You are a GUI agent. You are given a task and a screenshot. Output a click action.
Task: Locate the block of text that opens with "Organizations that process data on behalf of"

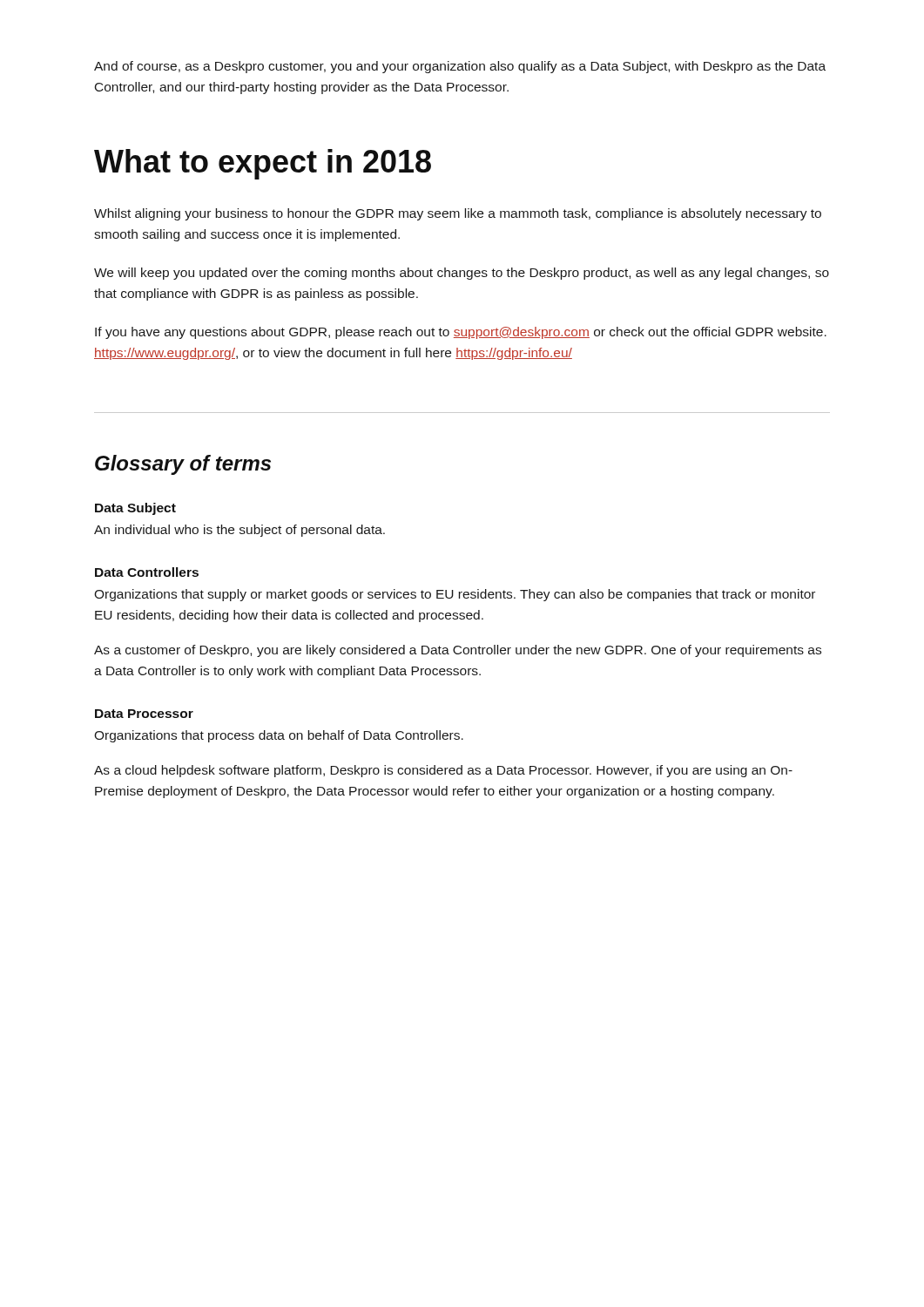[x=462, y=735]
